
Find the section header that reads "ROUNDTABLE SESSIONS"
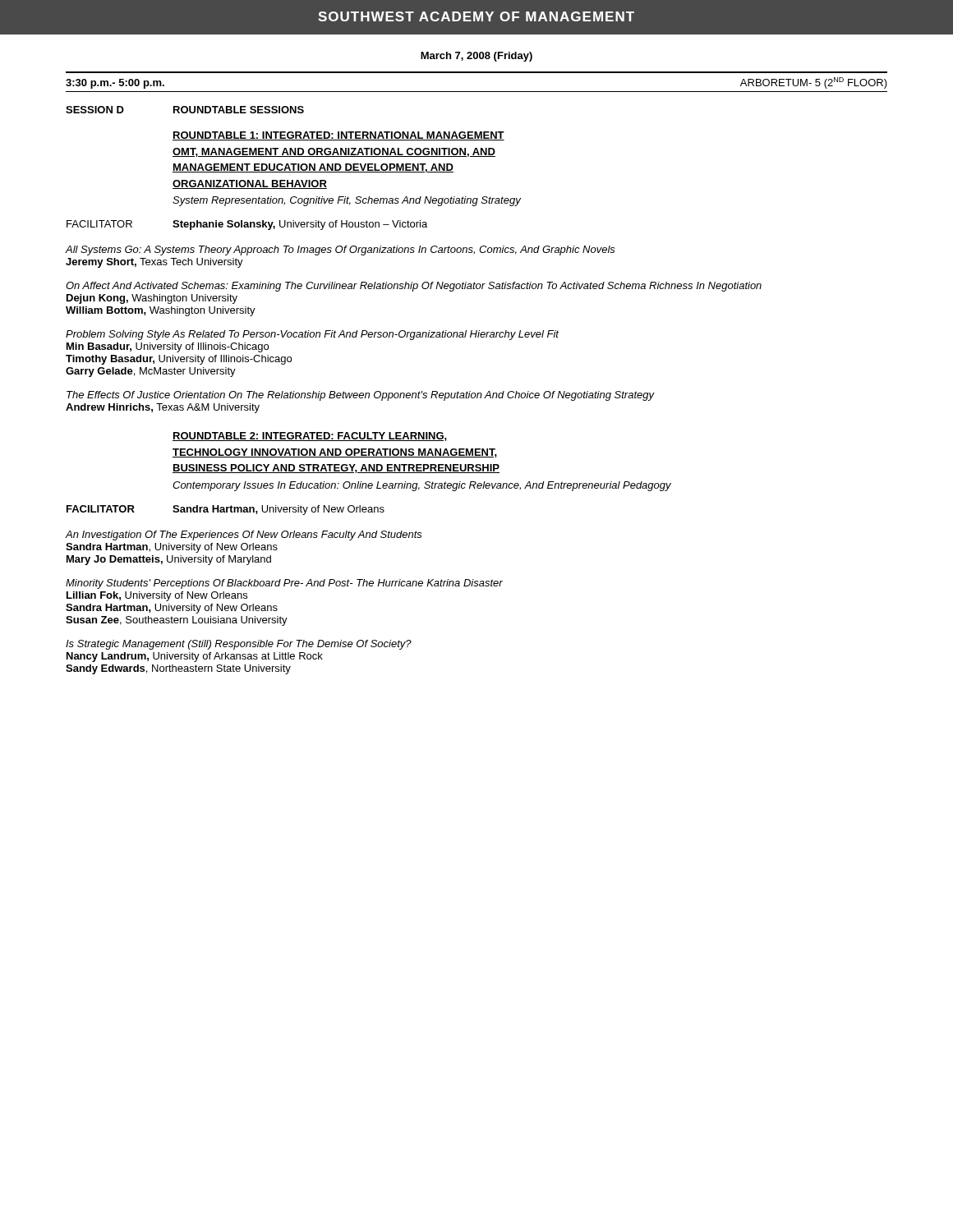tap(238, 110)
